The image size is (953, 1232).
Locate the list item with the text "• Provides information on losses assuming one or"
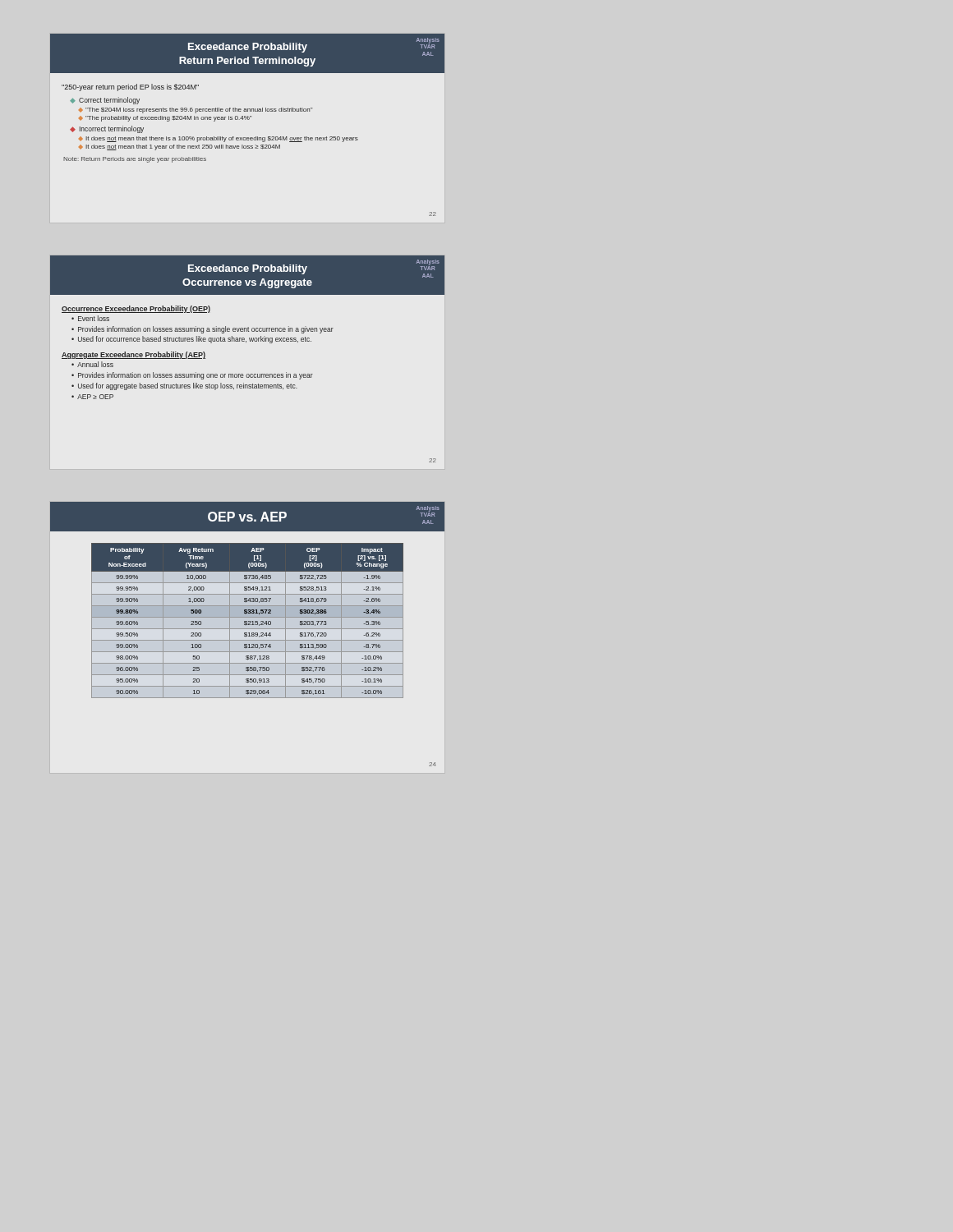(192, 376)
